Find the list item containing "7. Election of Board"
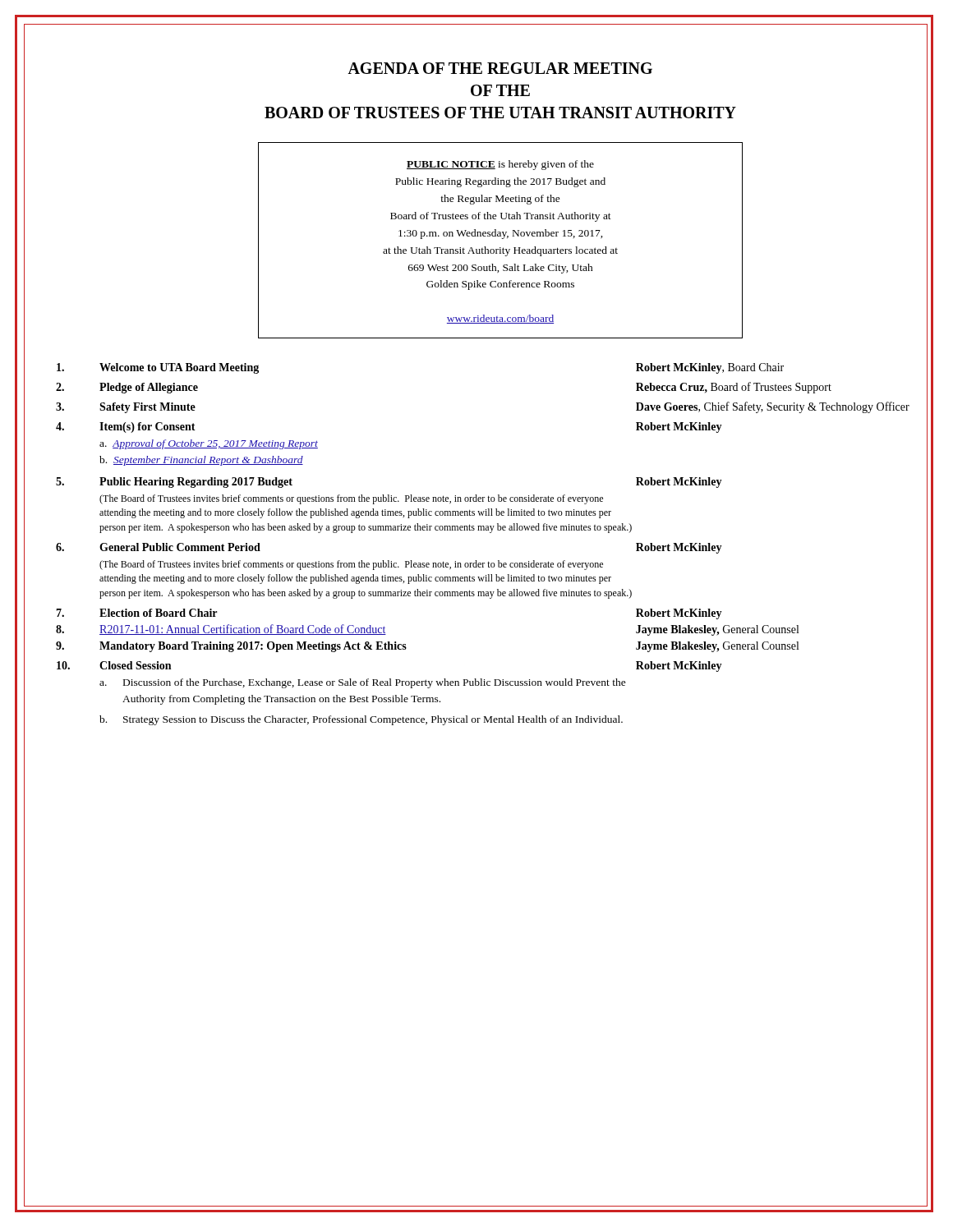The width and height of the screenshot is (953, 1232). coord(167,614)
